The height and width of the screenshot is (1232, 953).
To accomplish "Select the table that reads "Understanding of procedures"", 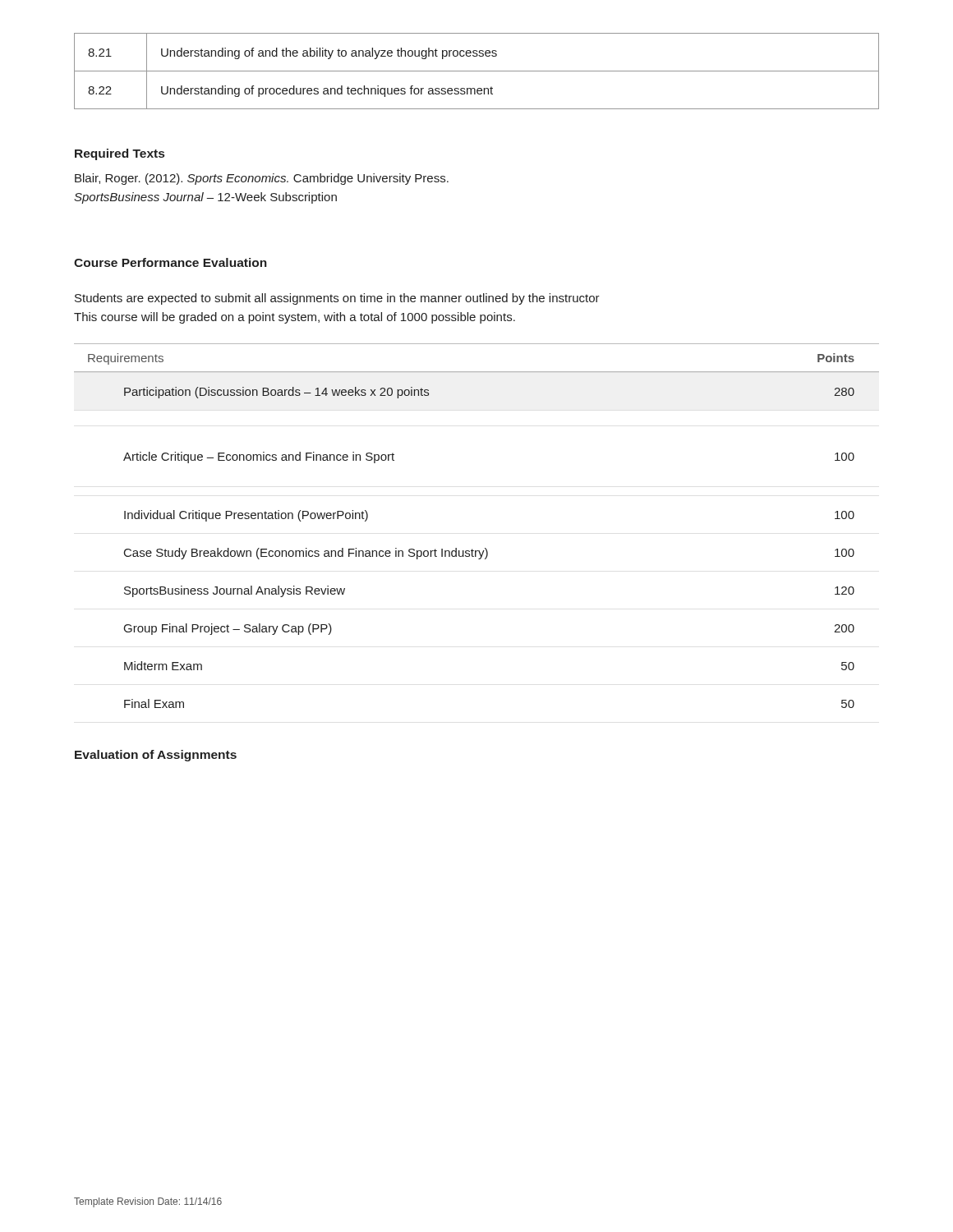I will (476, 71).
